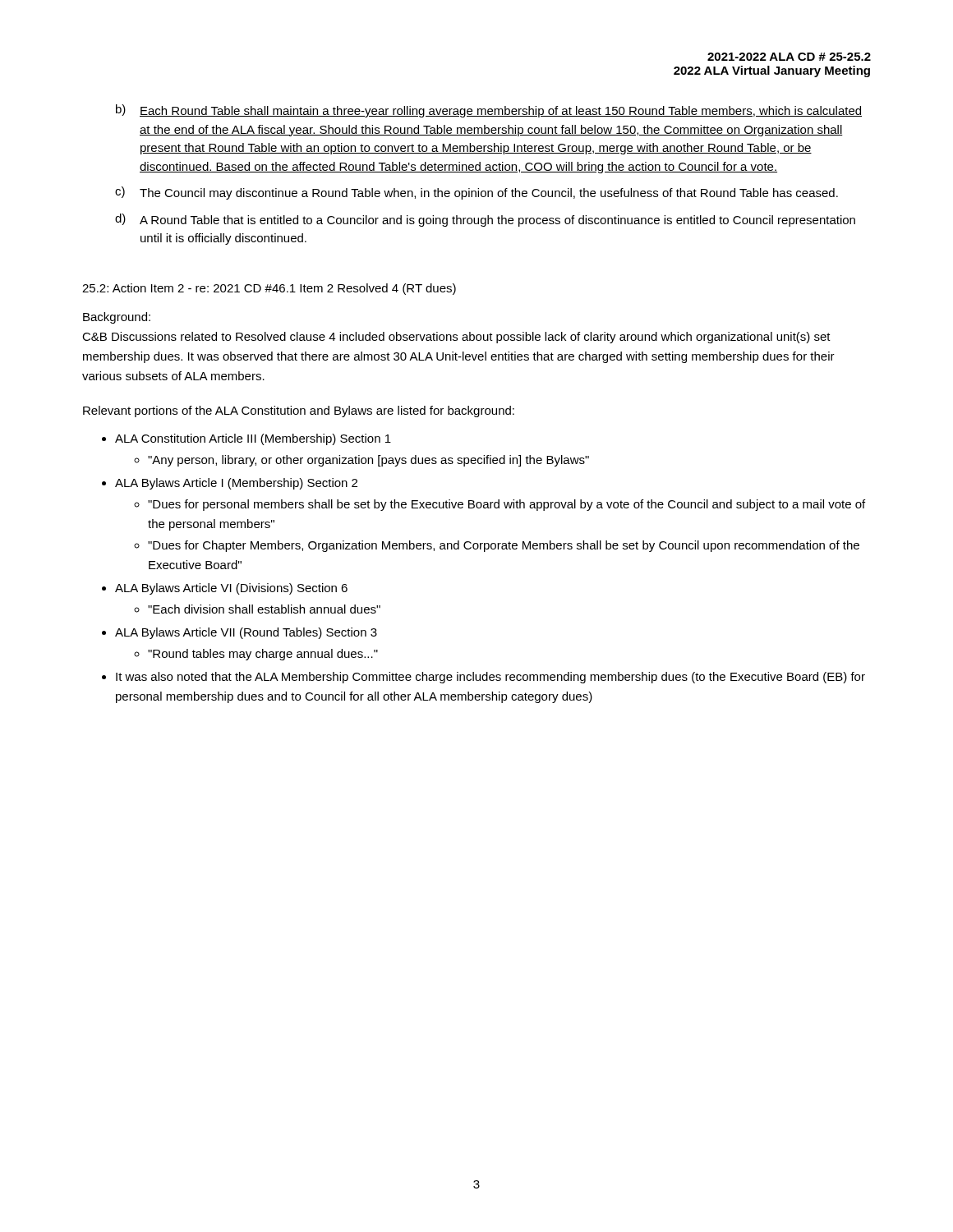Click the passage that begins "It was also"
953x1232 pixels.
click(x=490, y=686)
